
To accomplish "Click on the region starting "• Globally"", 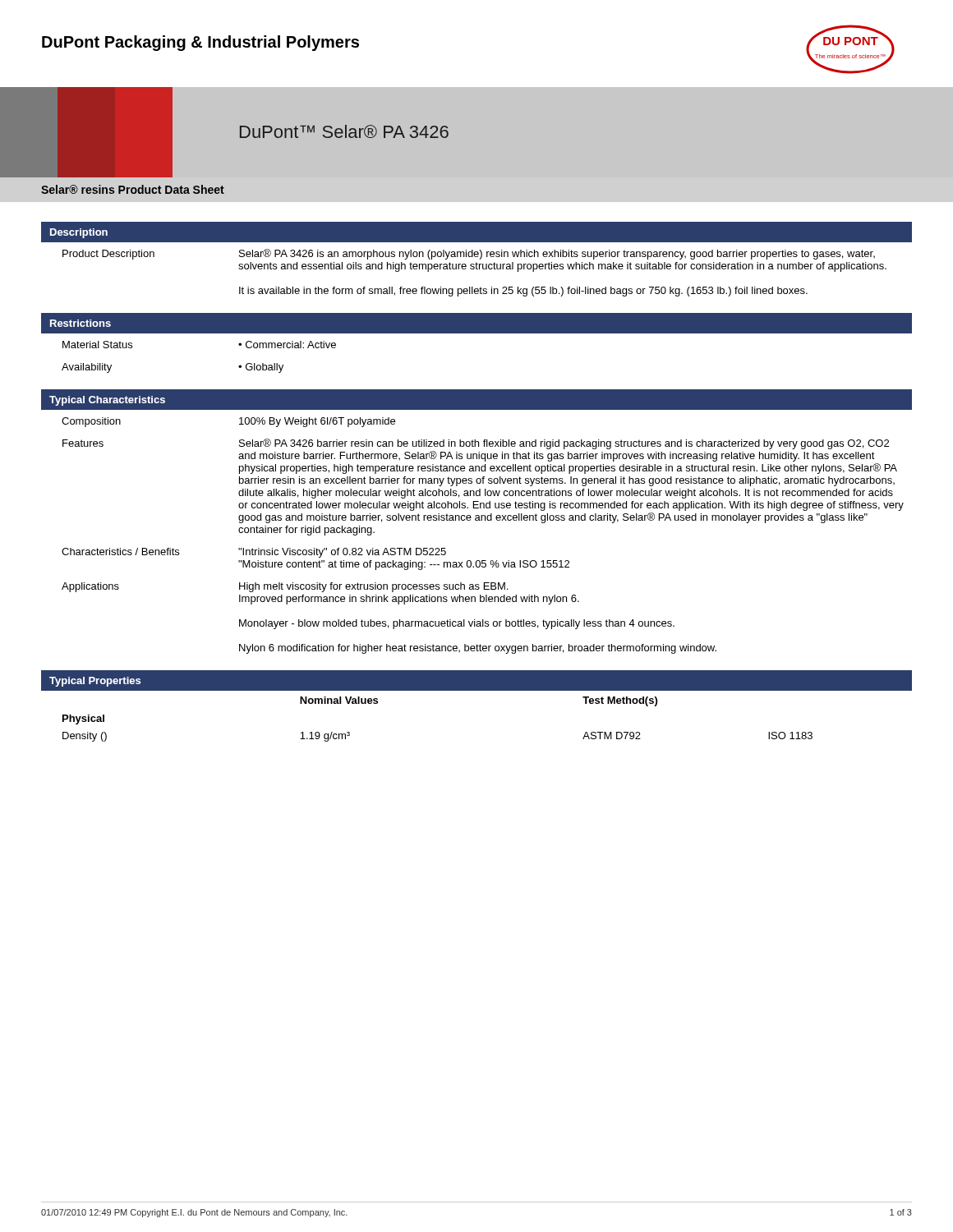I will point(261,367).
